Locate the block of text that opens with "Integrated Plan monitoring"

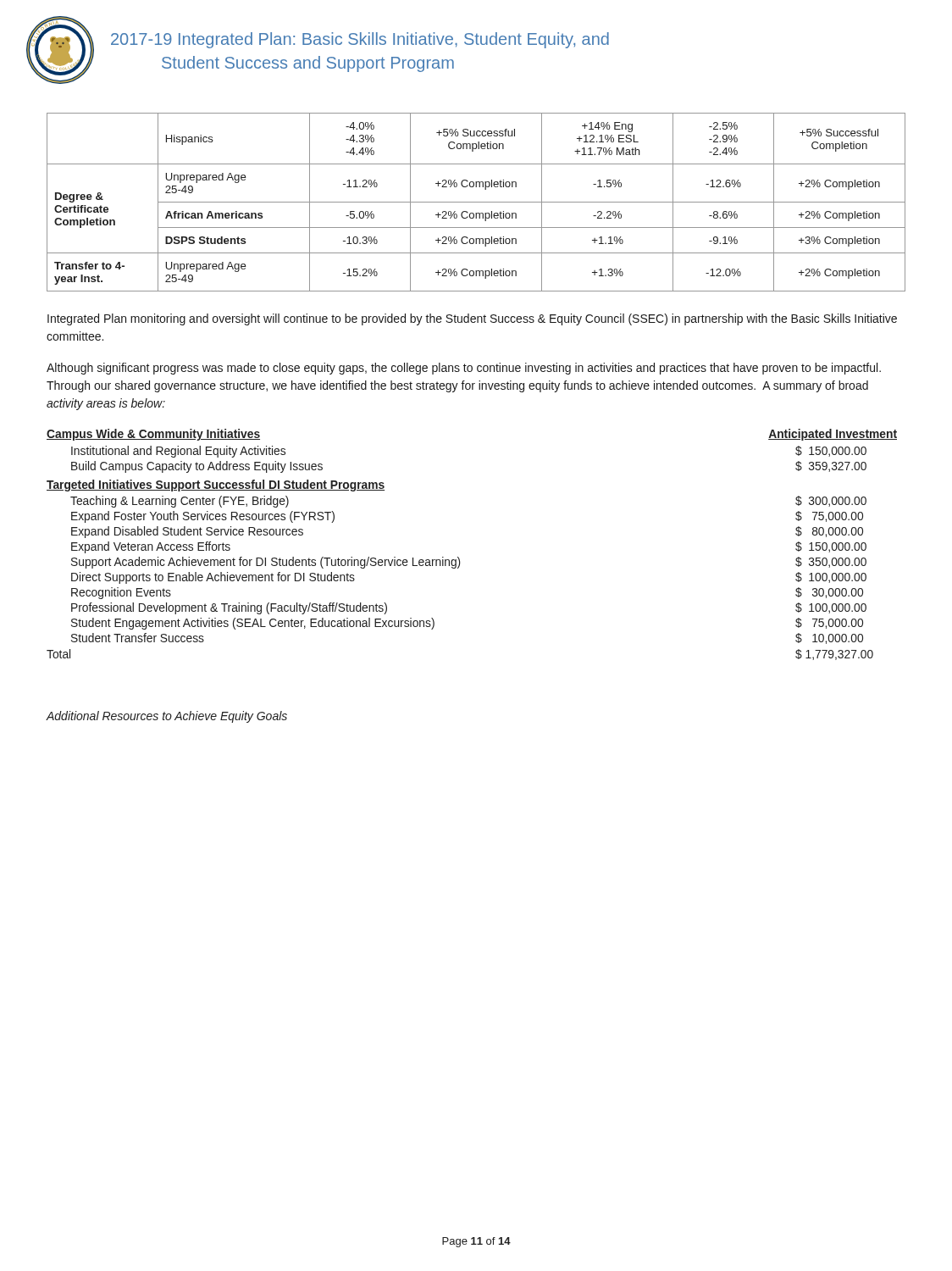pyautogui.click(x=472, y=327)
